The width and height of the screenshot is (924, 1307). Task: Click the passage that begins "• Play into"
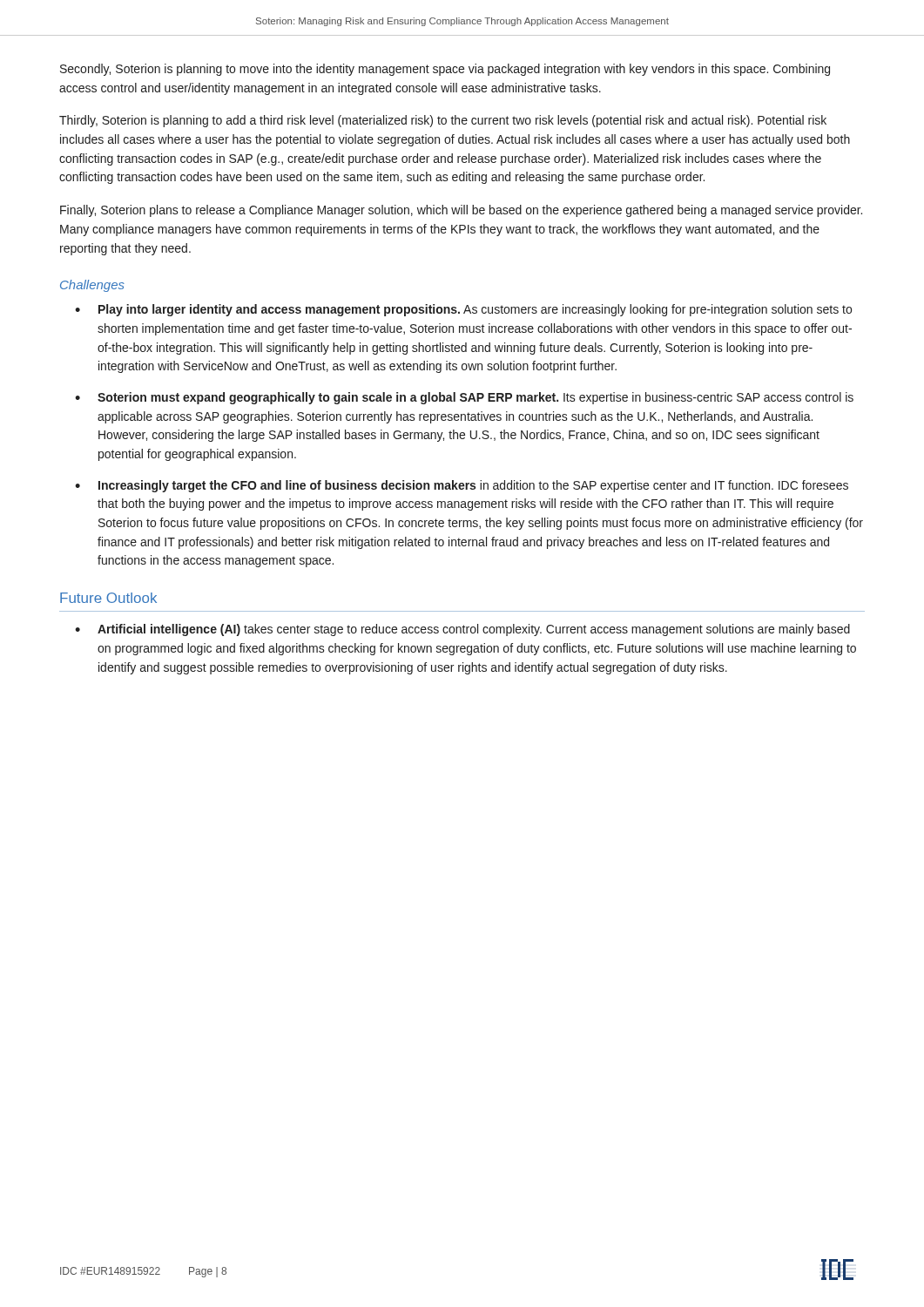pyautogui.click(x=470, y=339)
